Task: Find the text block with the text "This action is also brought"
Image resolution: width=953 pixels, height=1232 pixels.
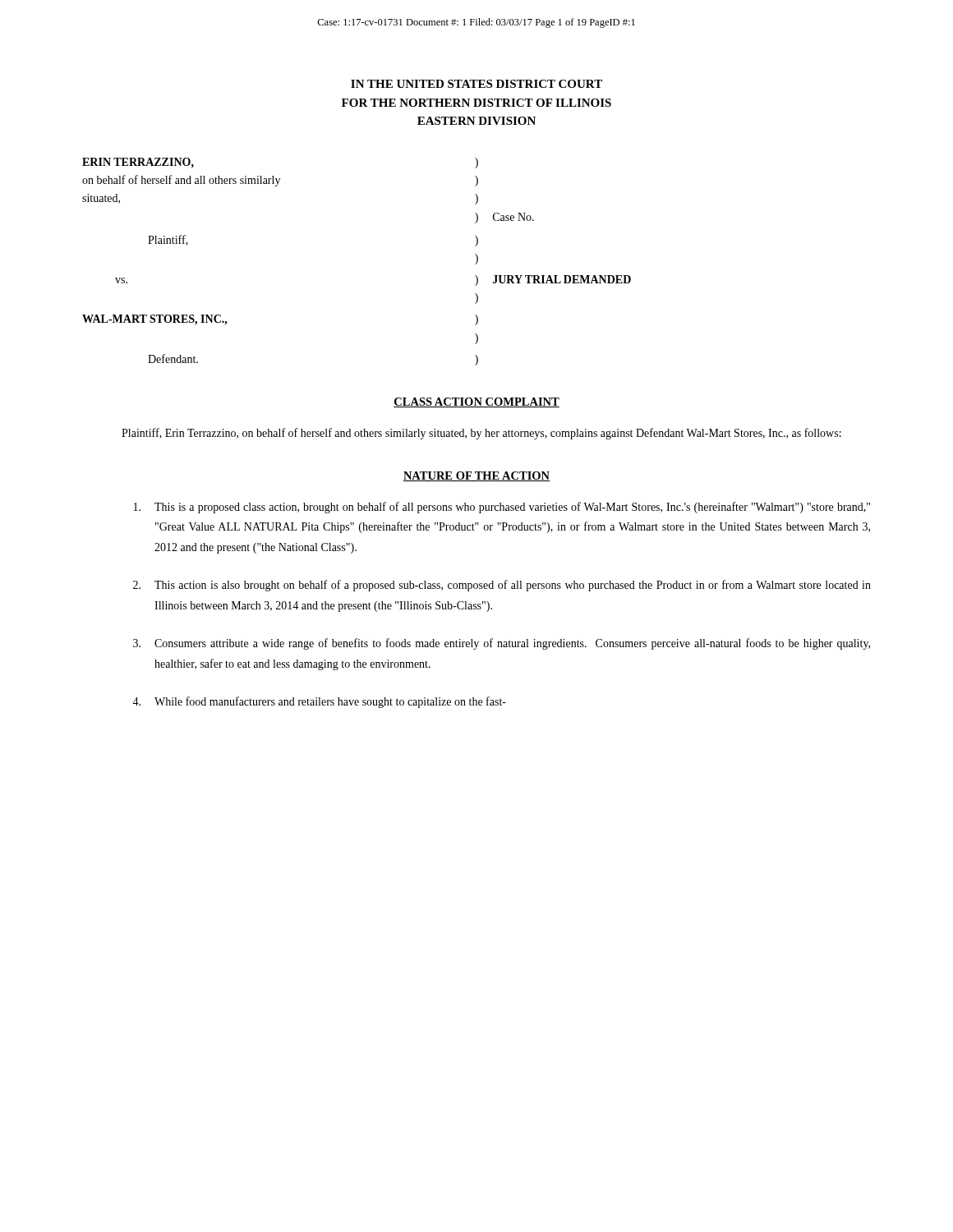Action: [x=476, y=596]
